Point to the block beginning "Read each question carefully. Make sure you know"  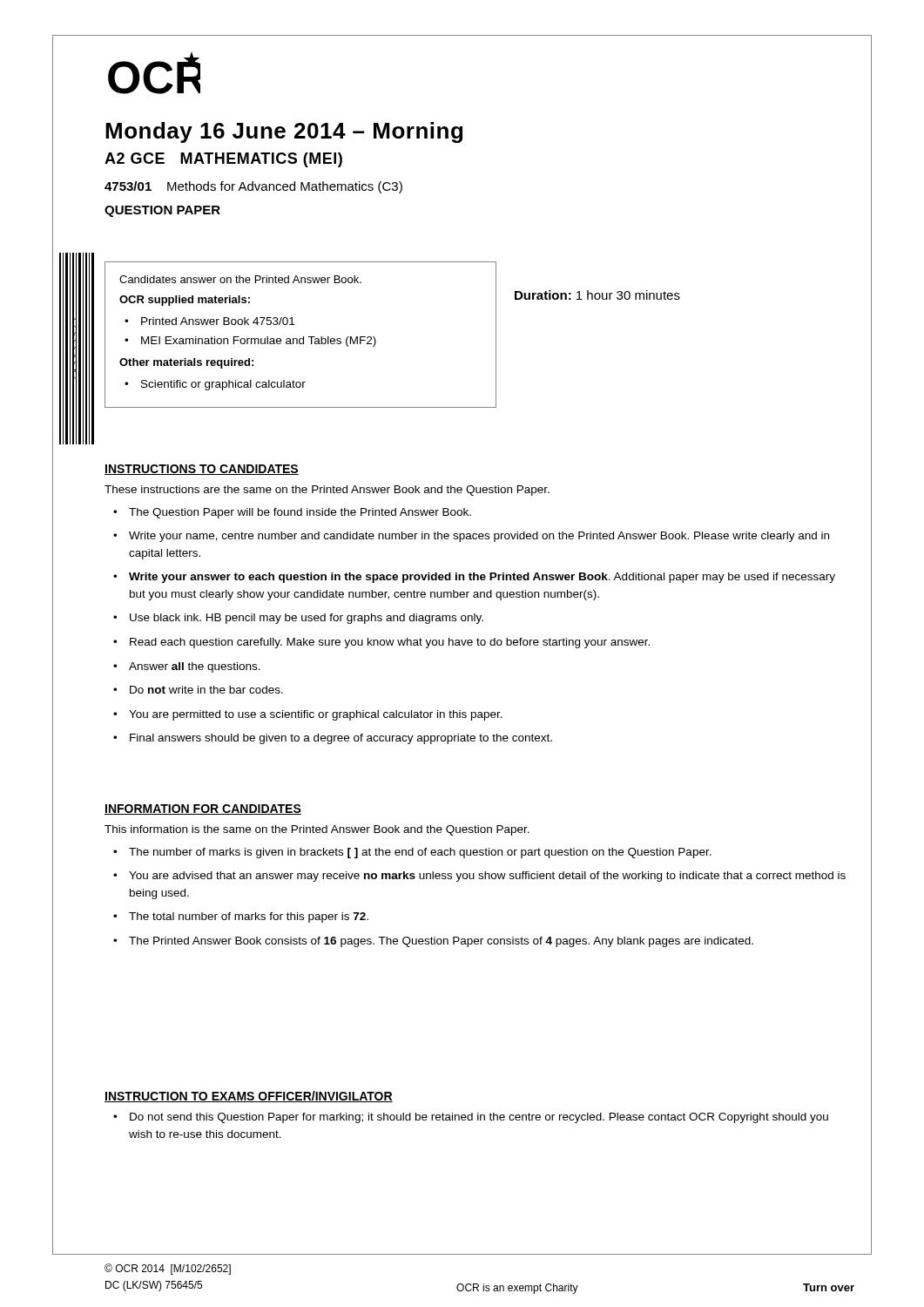(484, 642)
